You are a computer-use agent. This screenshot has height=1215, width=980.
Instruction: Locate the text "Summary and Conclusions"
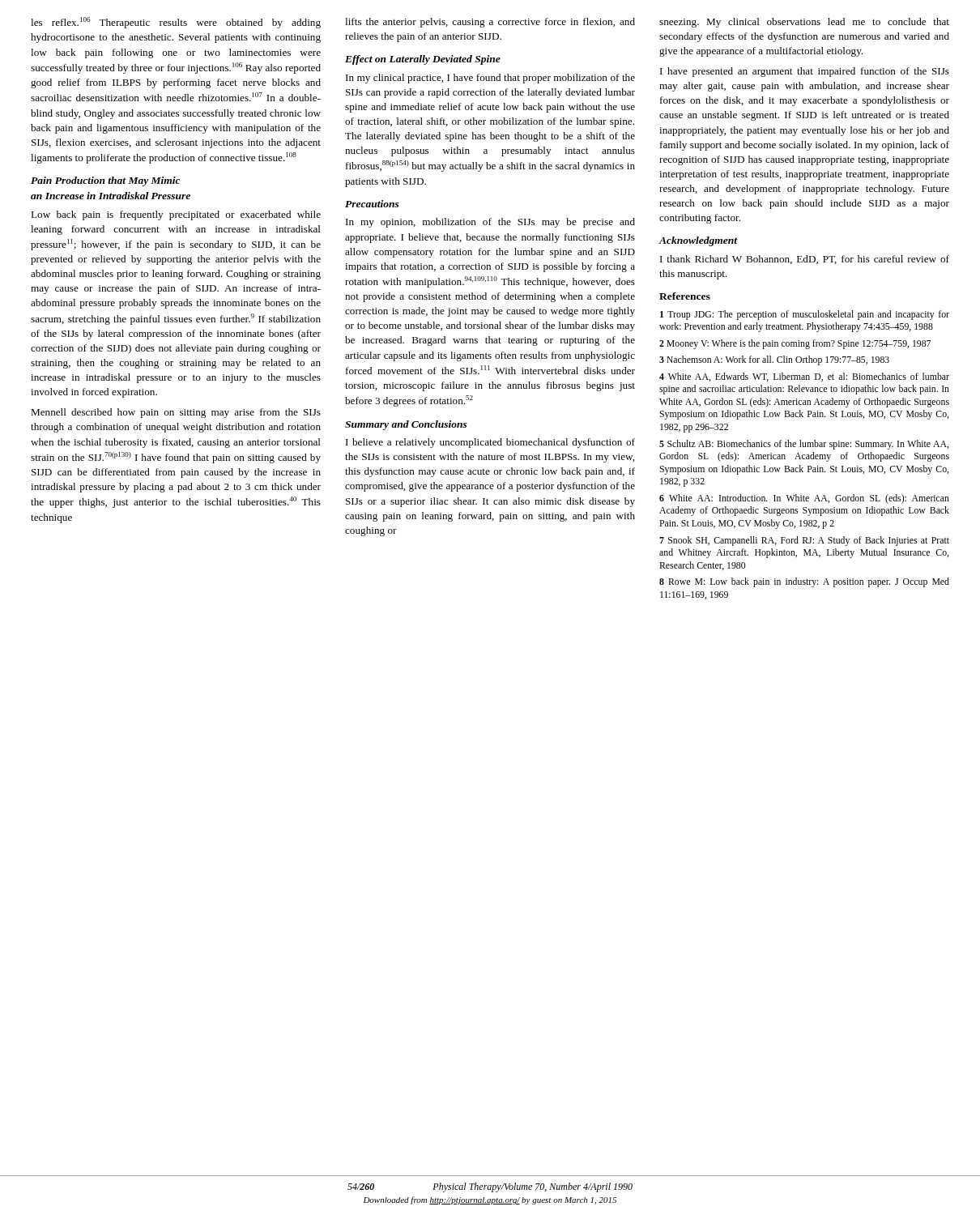[x=406, y=424]
